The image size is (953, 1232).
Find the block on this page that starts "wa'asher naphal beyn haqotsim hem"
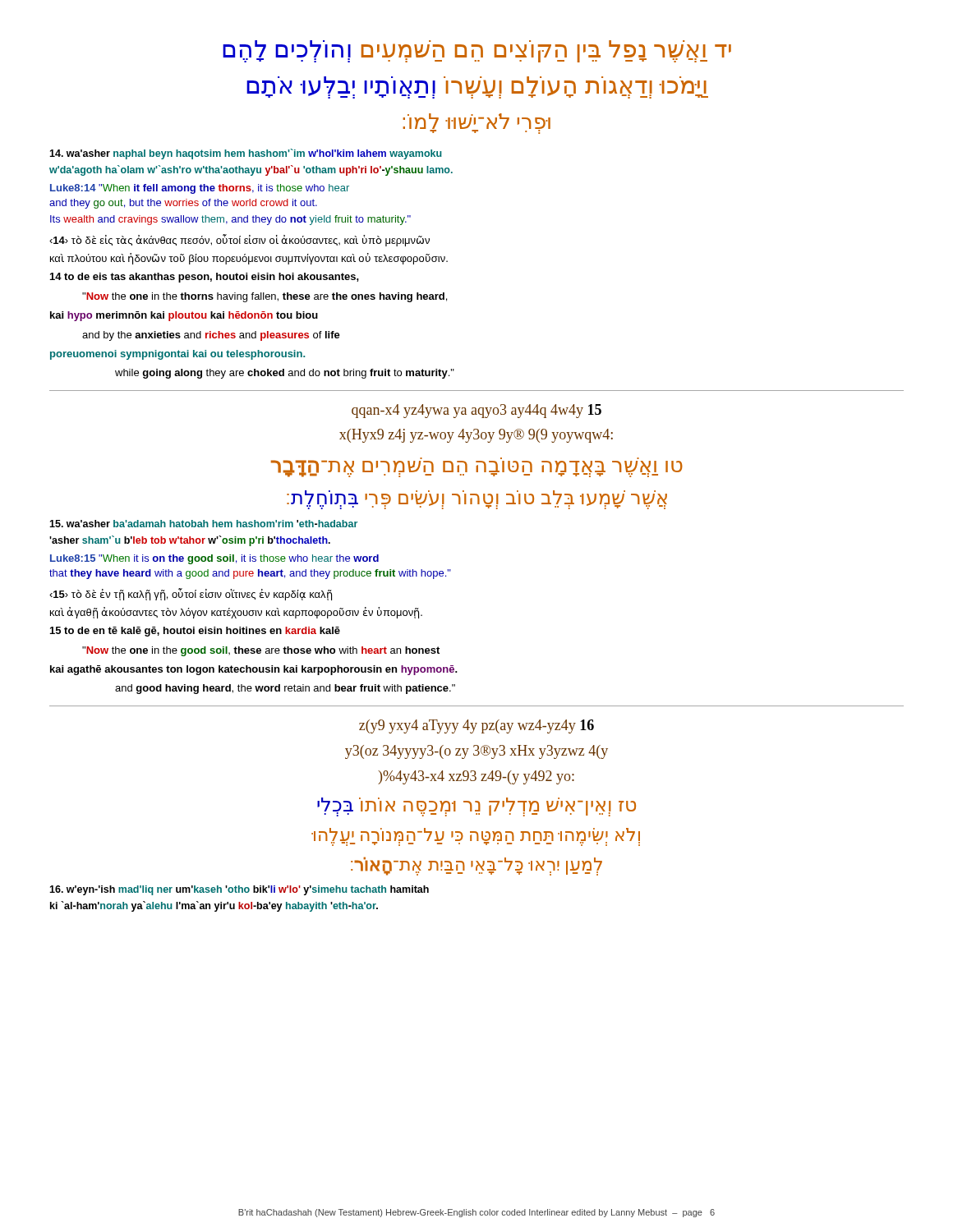pos(251,161)
